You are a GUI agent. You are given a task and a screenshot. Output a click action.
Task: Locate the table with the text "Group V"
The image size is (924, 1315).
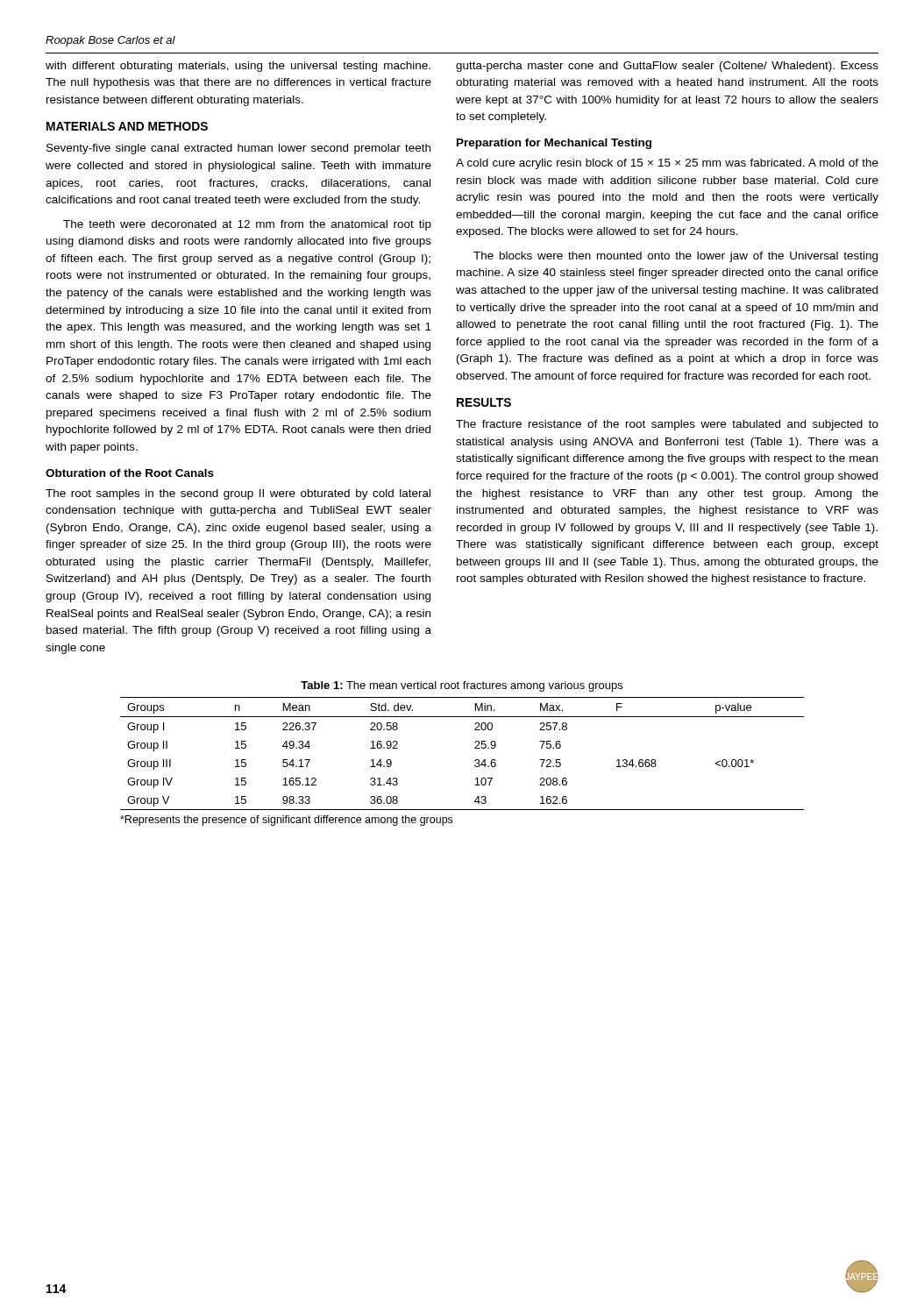pyautogui.click(x=462, y=754)
